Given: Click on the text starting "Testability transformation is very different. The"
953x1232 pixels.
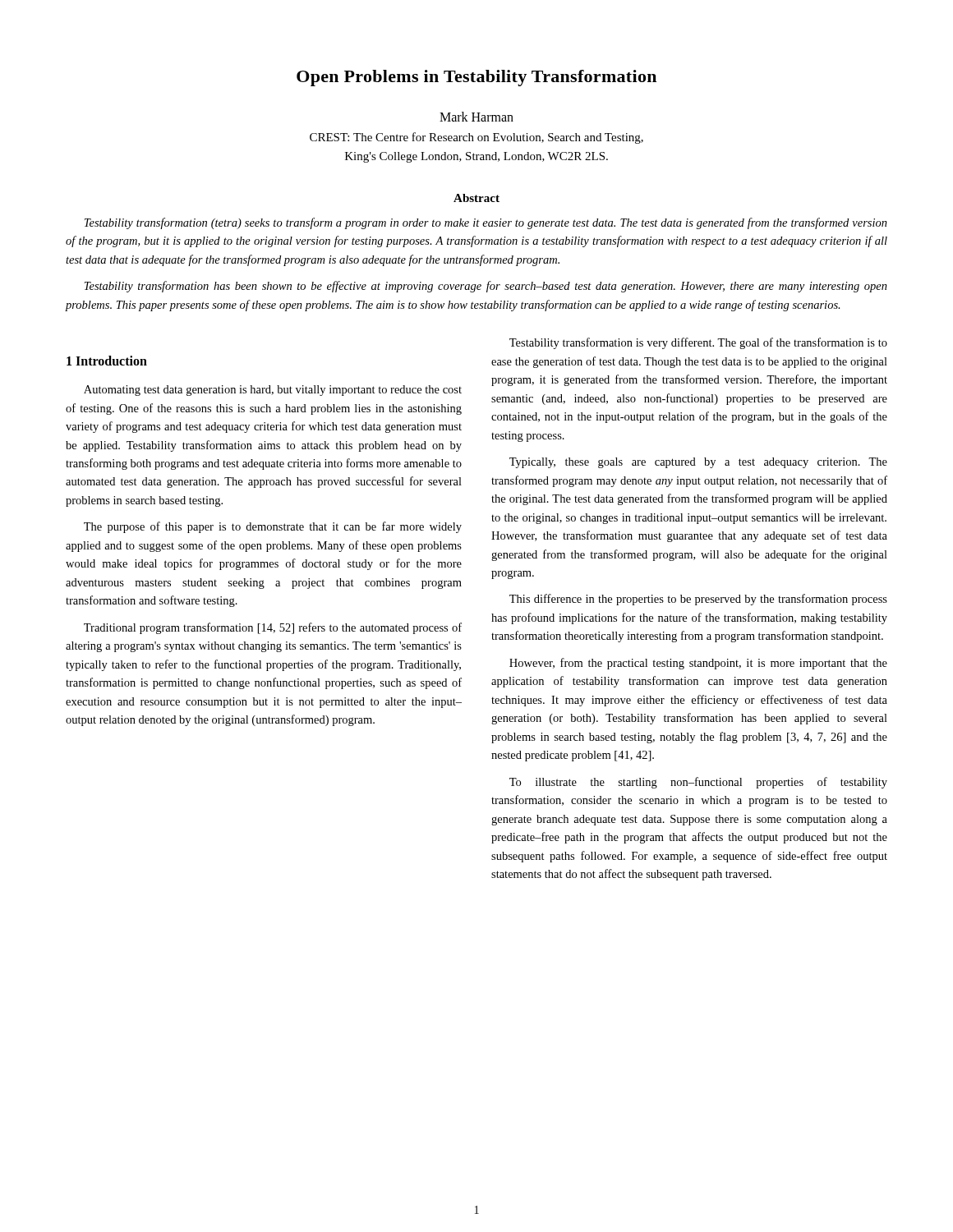Looking at the screenshot, I should [x=689, y=609].
